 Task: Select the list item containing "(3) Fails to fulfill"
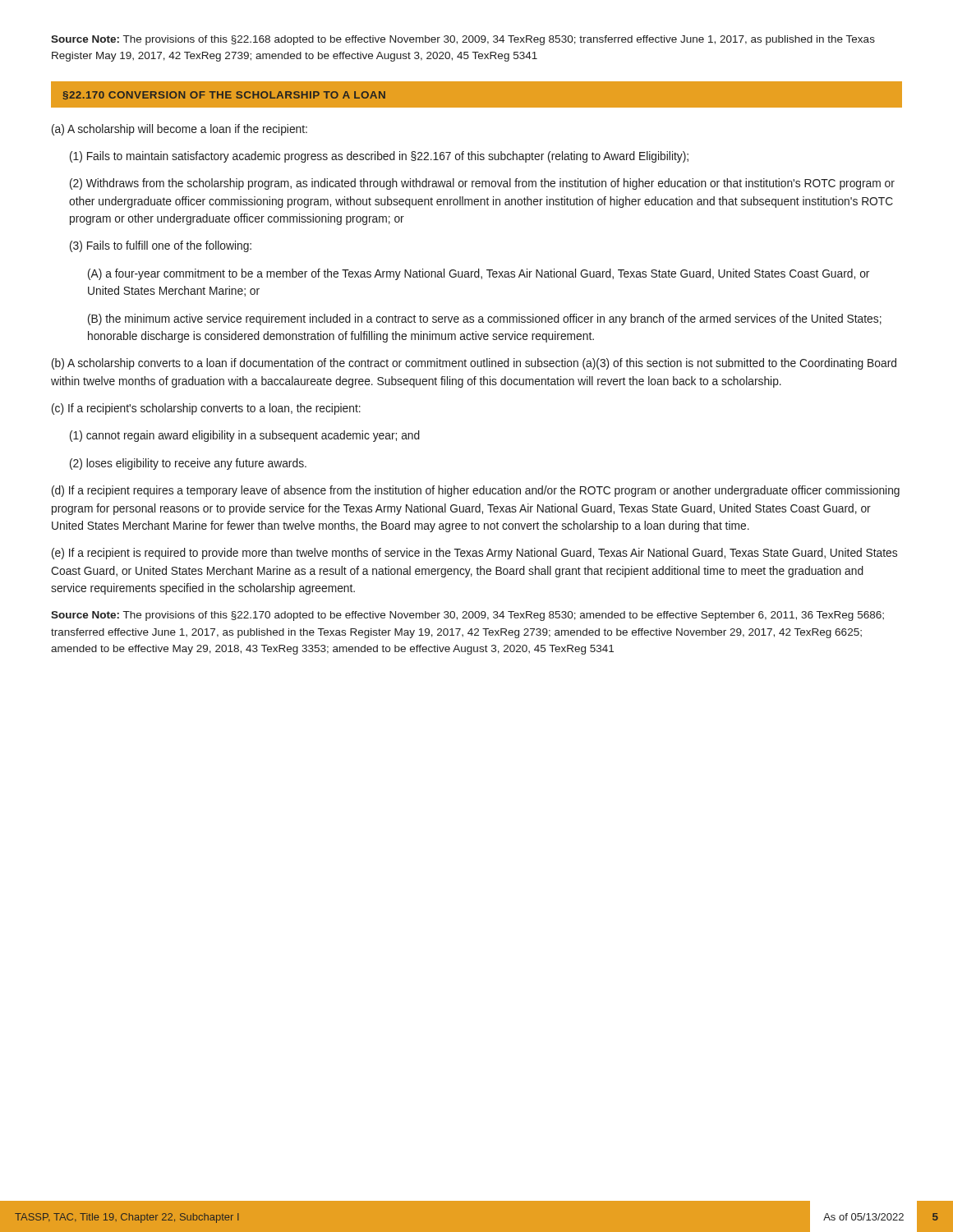[x=161, y=246]
